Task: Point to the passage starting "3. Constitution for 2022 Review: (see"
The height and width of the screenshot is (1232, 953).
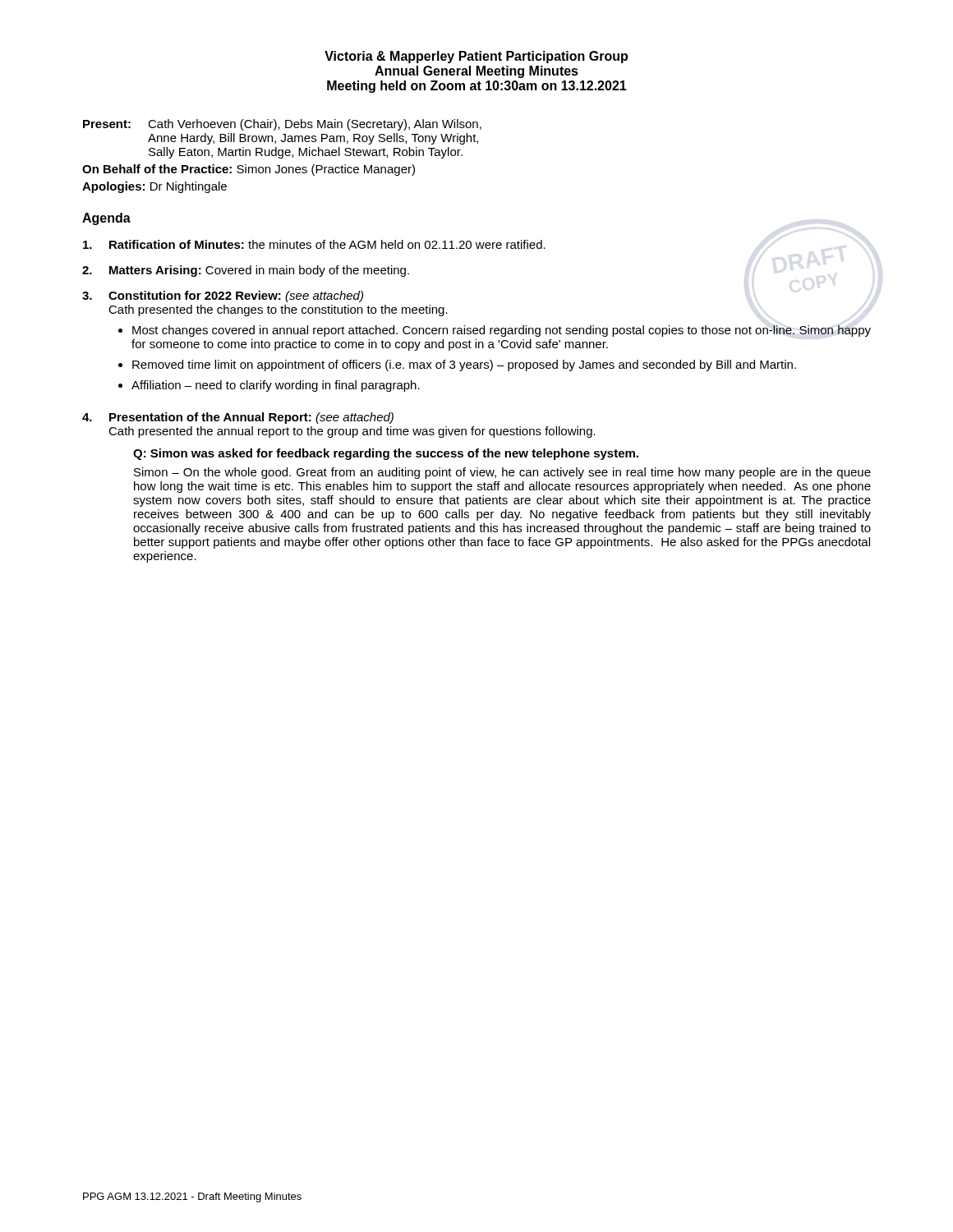Action: click(476, 343)
